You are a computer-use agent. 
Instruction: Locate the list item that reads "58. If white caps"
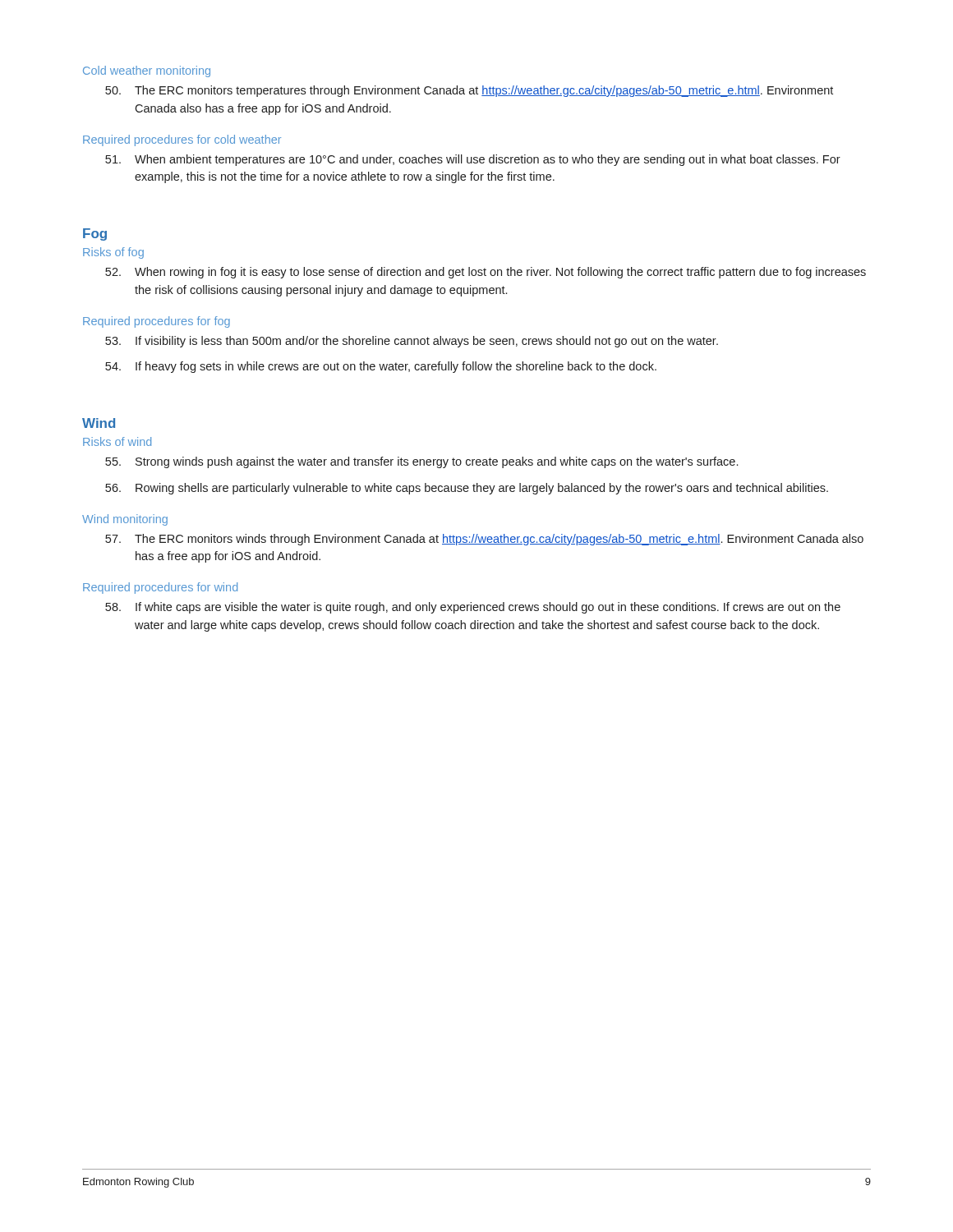click(x=476, y=617)
